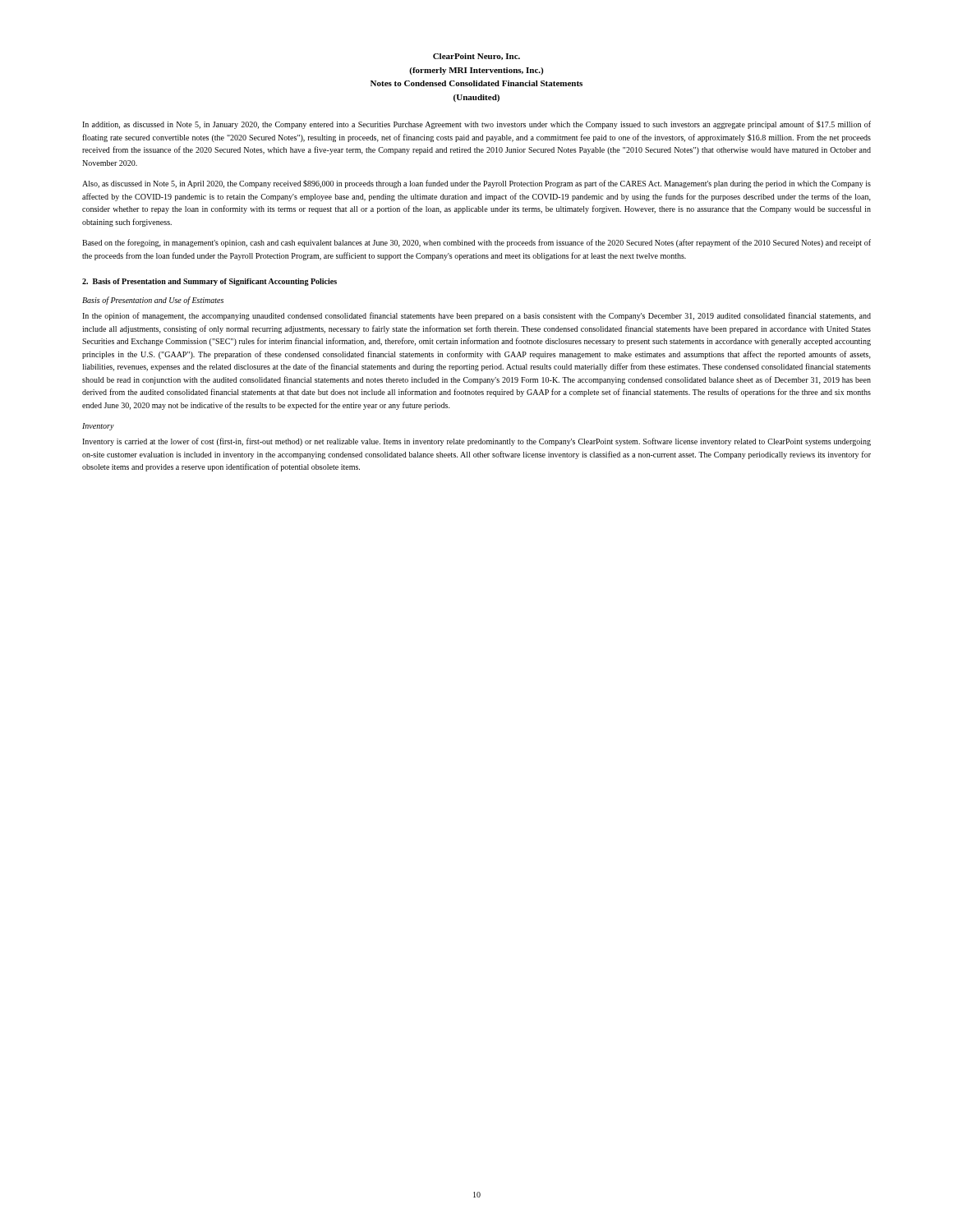Find the text block containing "Basis of Presentation and Use of"
This screenshot has width=953, height=1232.
click(x=153, y=300)
